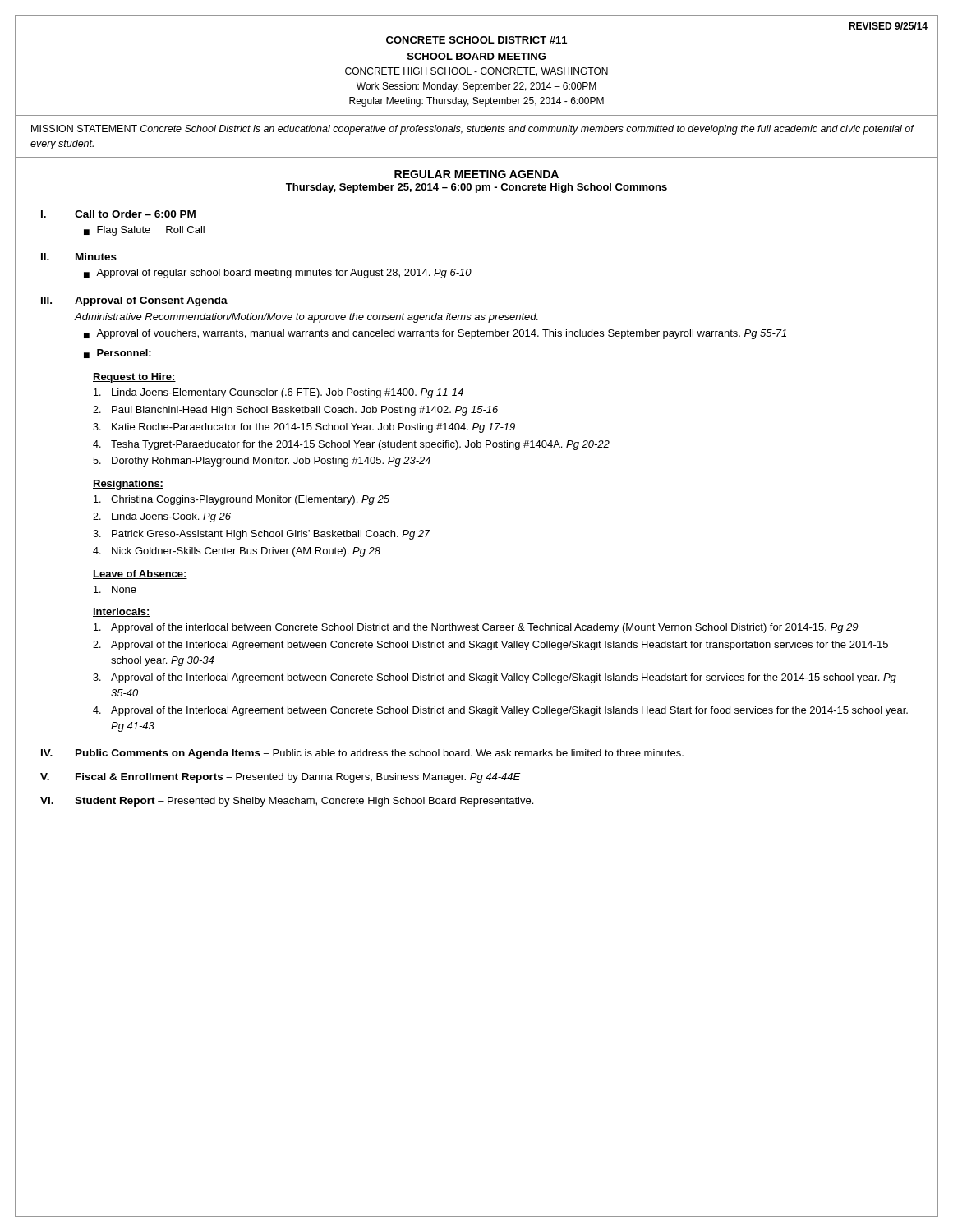Select the list item with the text "■ Flag Salute Roll Call"
The image size is (953, 1232).
(144, 231)
